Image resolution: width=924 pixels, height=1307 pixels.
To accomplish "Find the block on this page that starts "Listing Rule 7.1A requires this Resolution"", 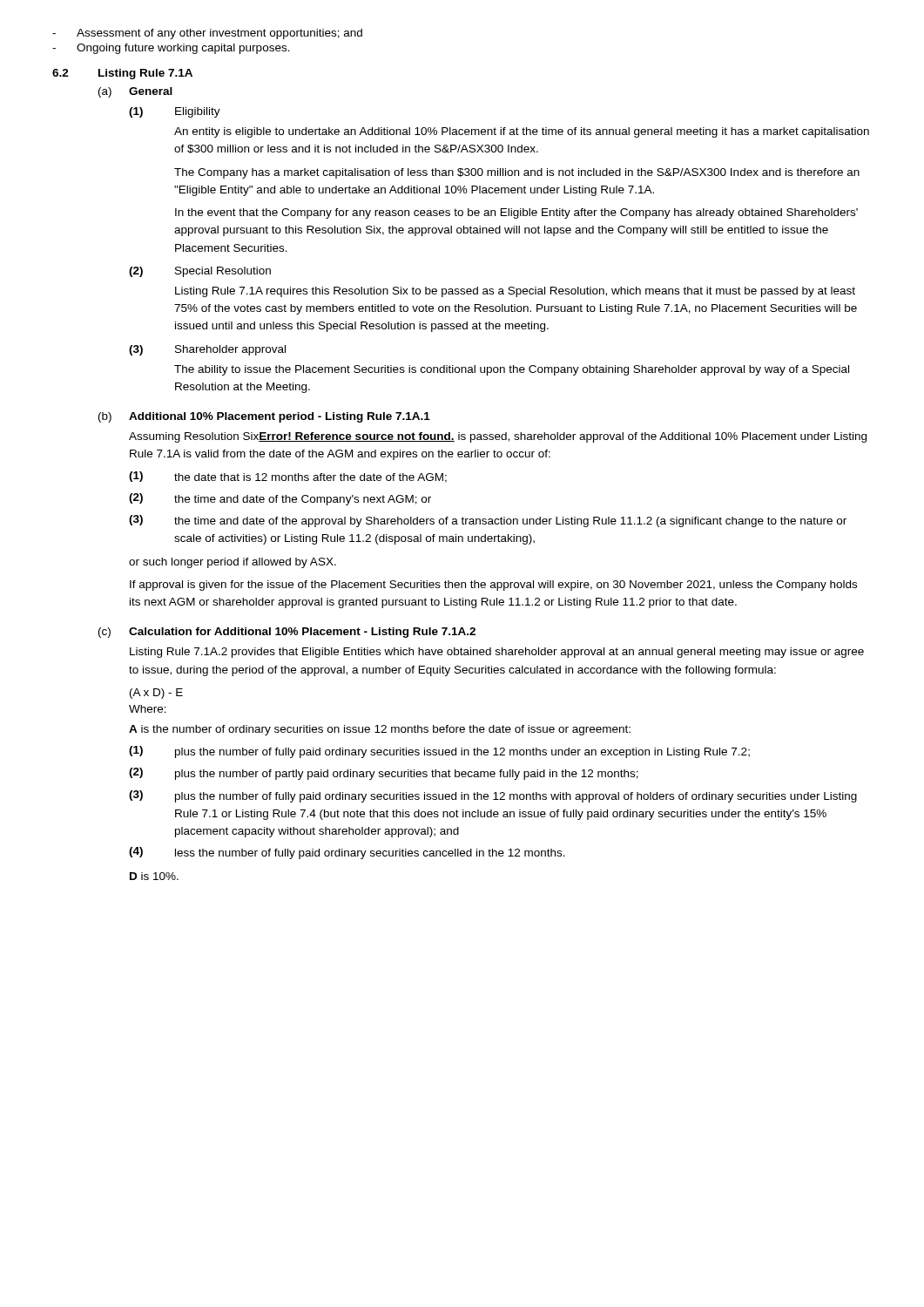I will click(516, 308).
